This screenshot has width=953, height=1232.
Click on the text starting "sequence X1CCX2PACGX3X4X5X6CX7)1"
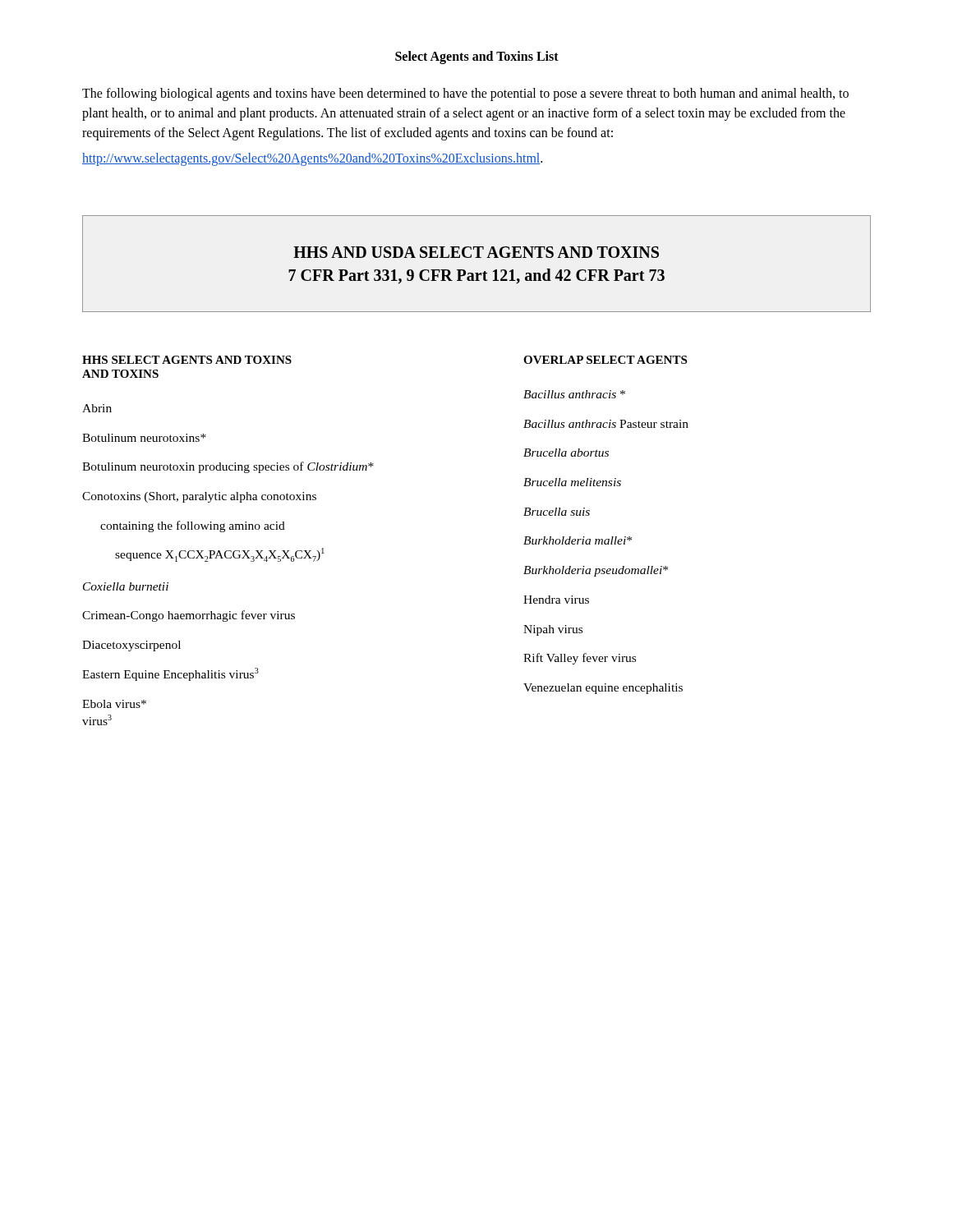tap(220, 555)
